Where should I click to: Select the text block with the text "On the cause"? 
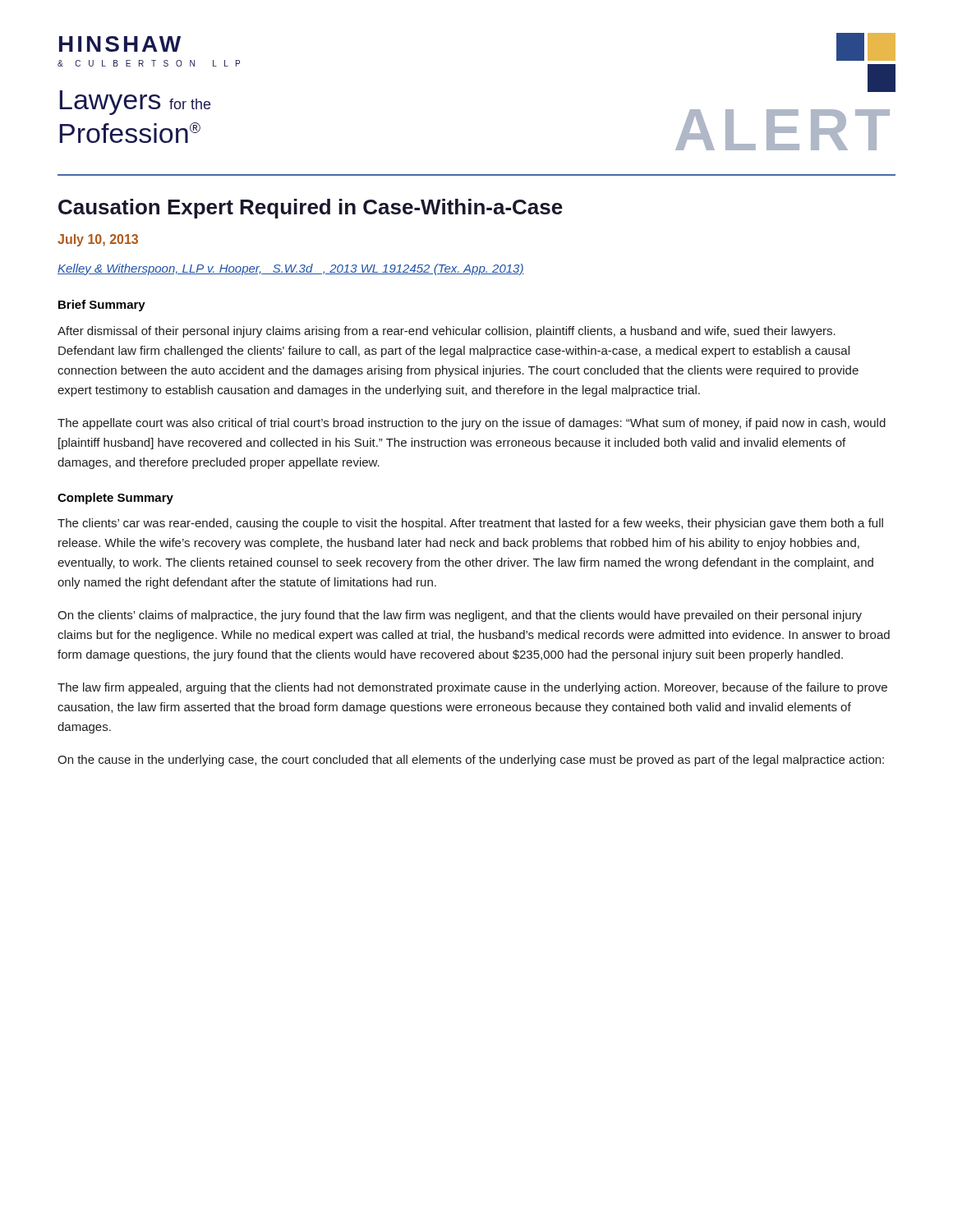[x=471, y=760]
